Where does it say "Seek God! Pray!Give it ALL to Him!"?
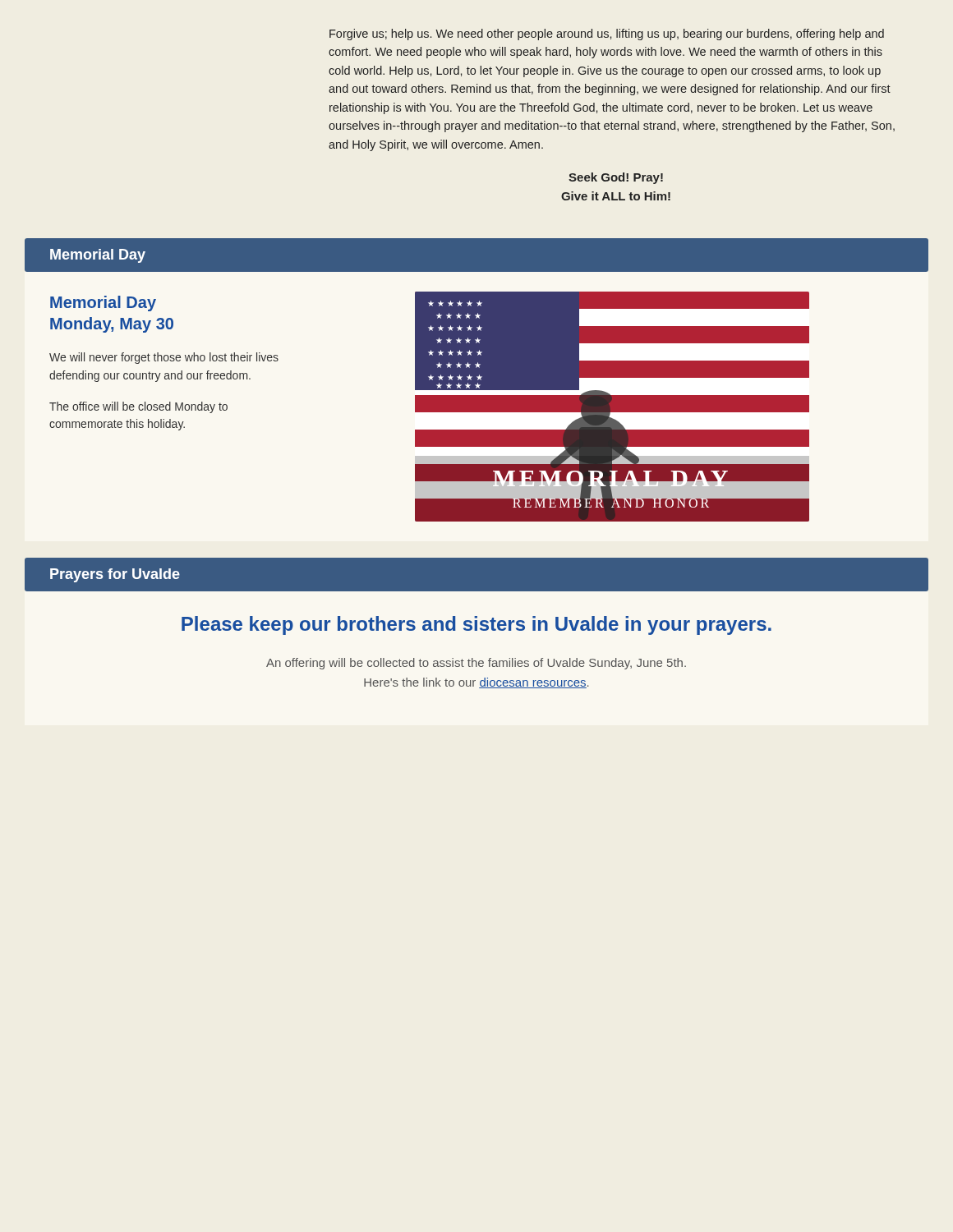Viewport: 953px width, 1232px height. tap(616, 186)
